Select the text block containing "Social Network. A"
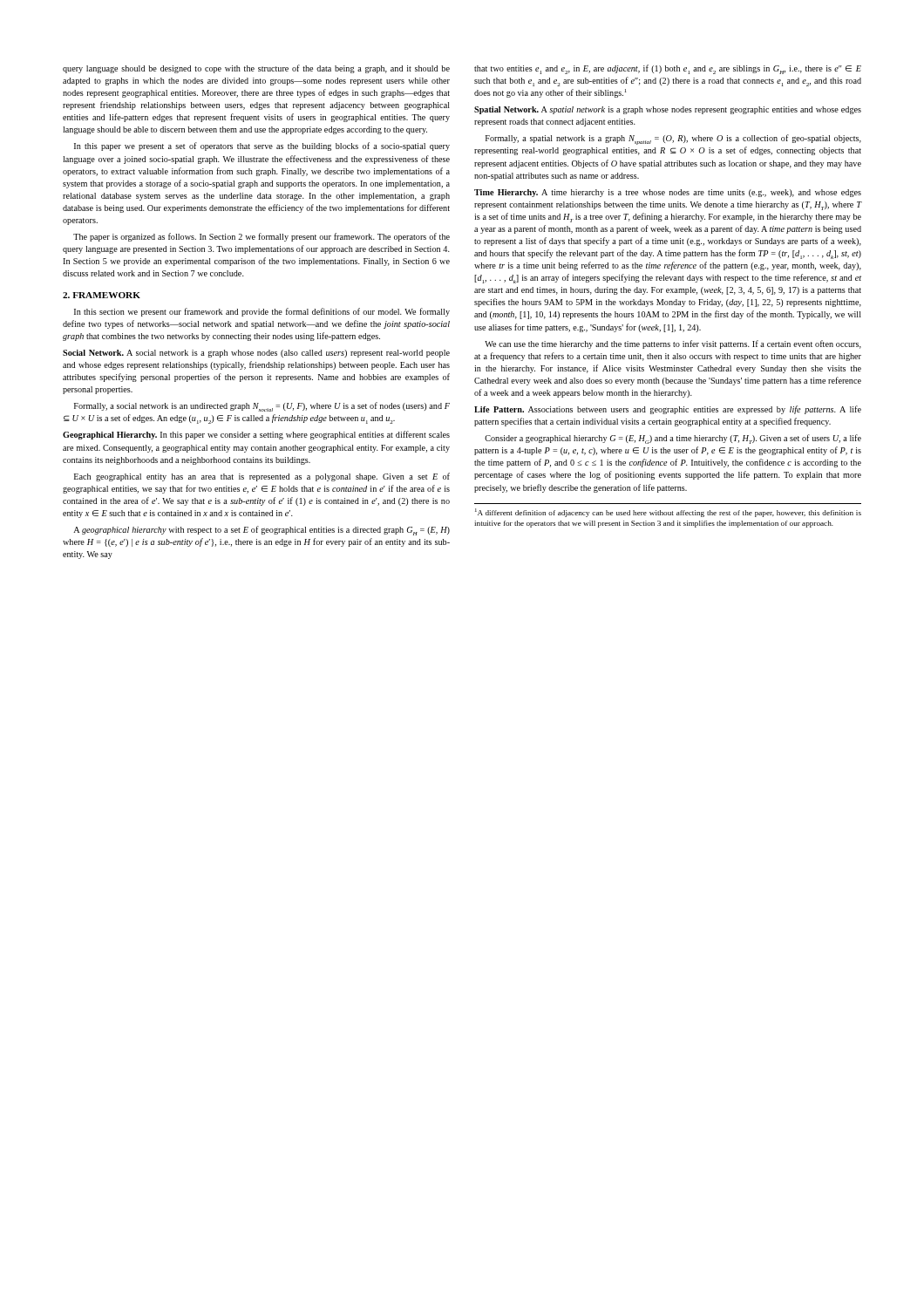This screenshot has width=924, height=1308. click(256, 372)
